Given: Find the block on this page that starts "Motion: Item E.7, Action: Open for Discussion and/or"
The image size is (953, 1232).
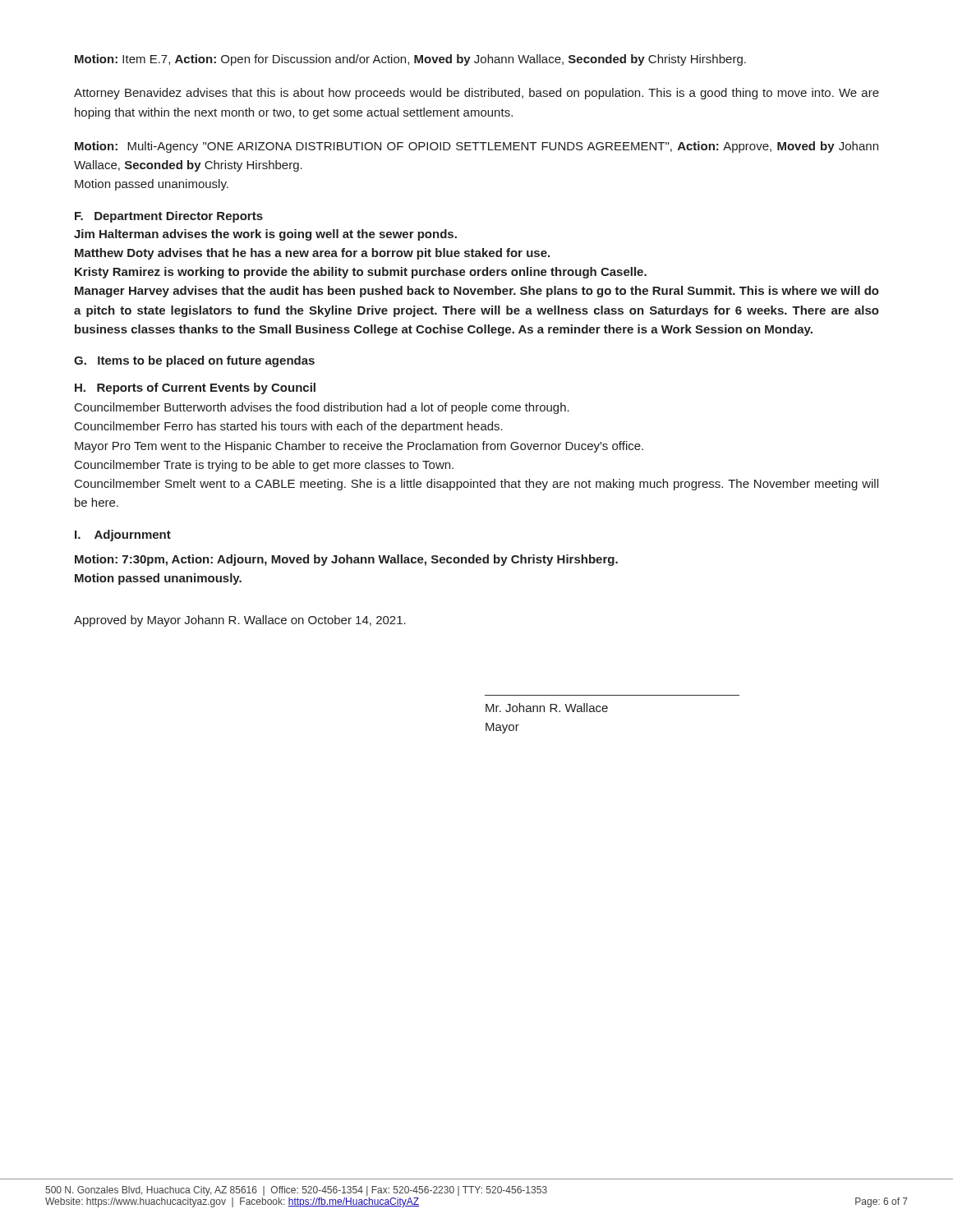Looking at the screenshot, I should pos(410,59).
